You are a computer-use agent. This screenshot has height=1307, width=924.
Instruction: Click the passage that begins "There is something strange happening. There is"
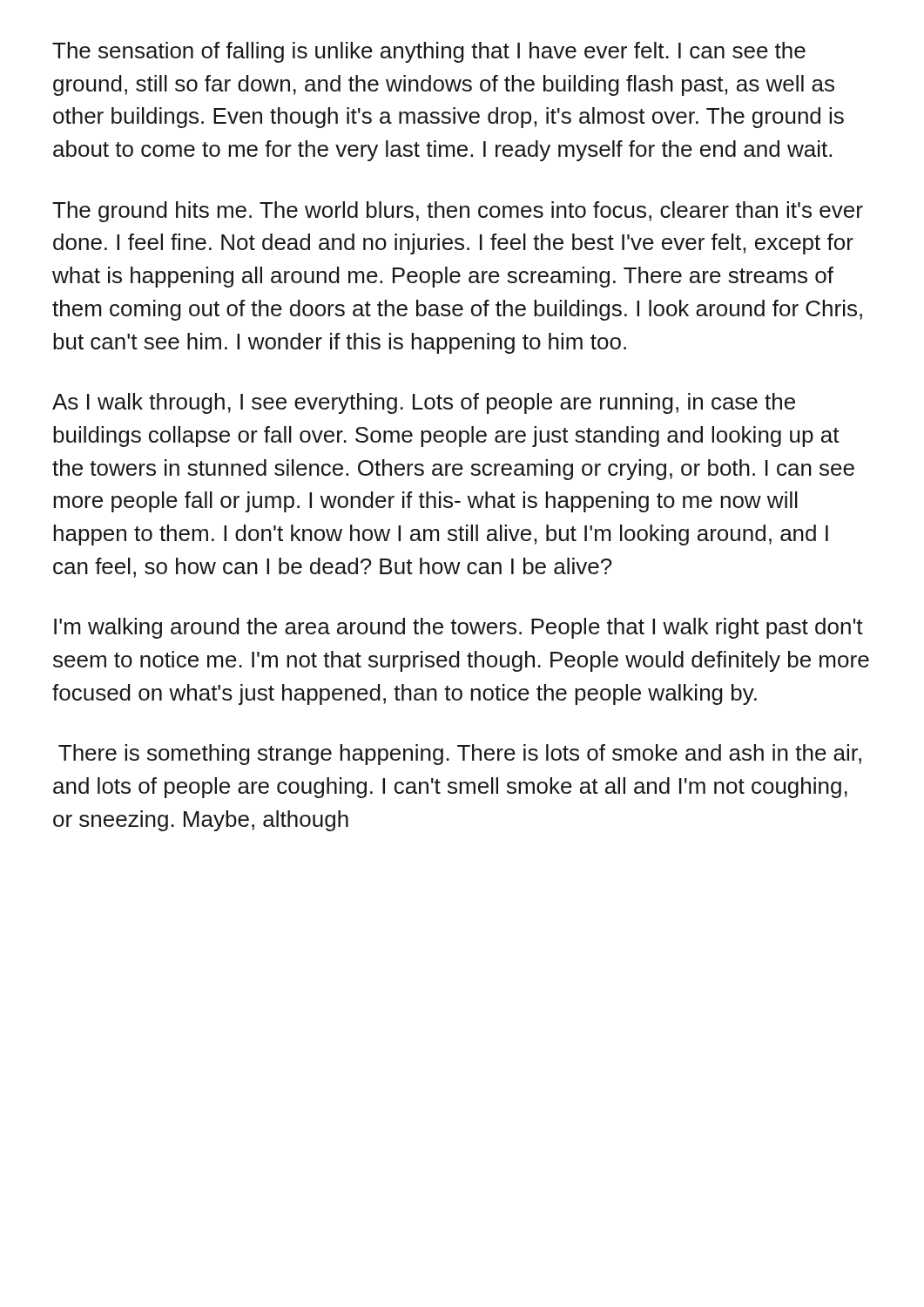(458, 786)
